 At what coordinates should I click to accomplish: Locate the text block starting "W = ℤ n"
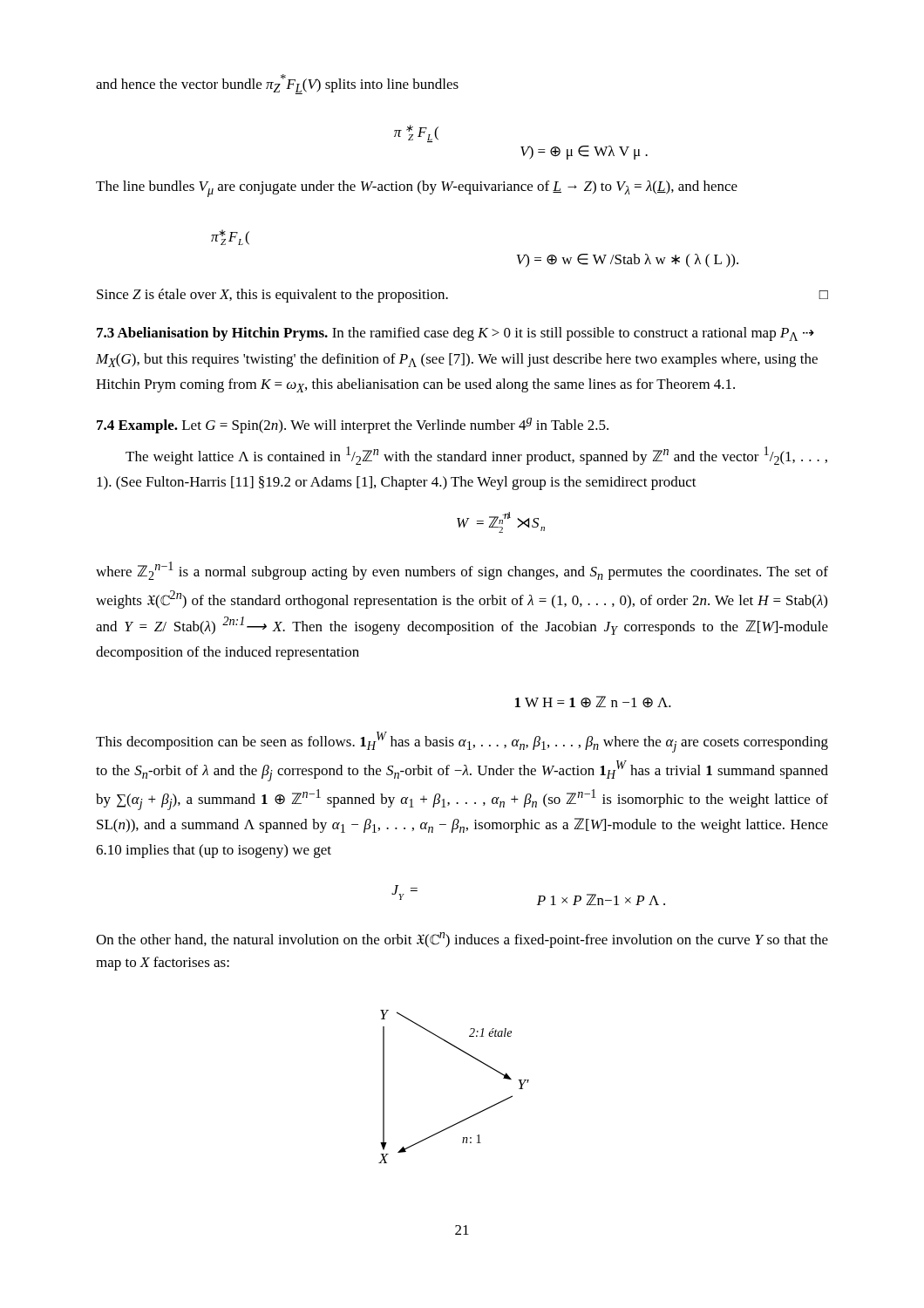click(462, 522)
